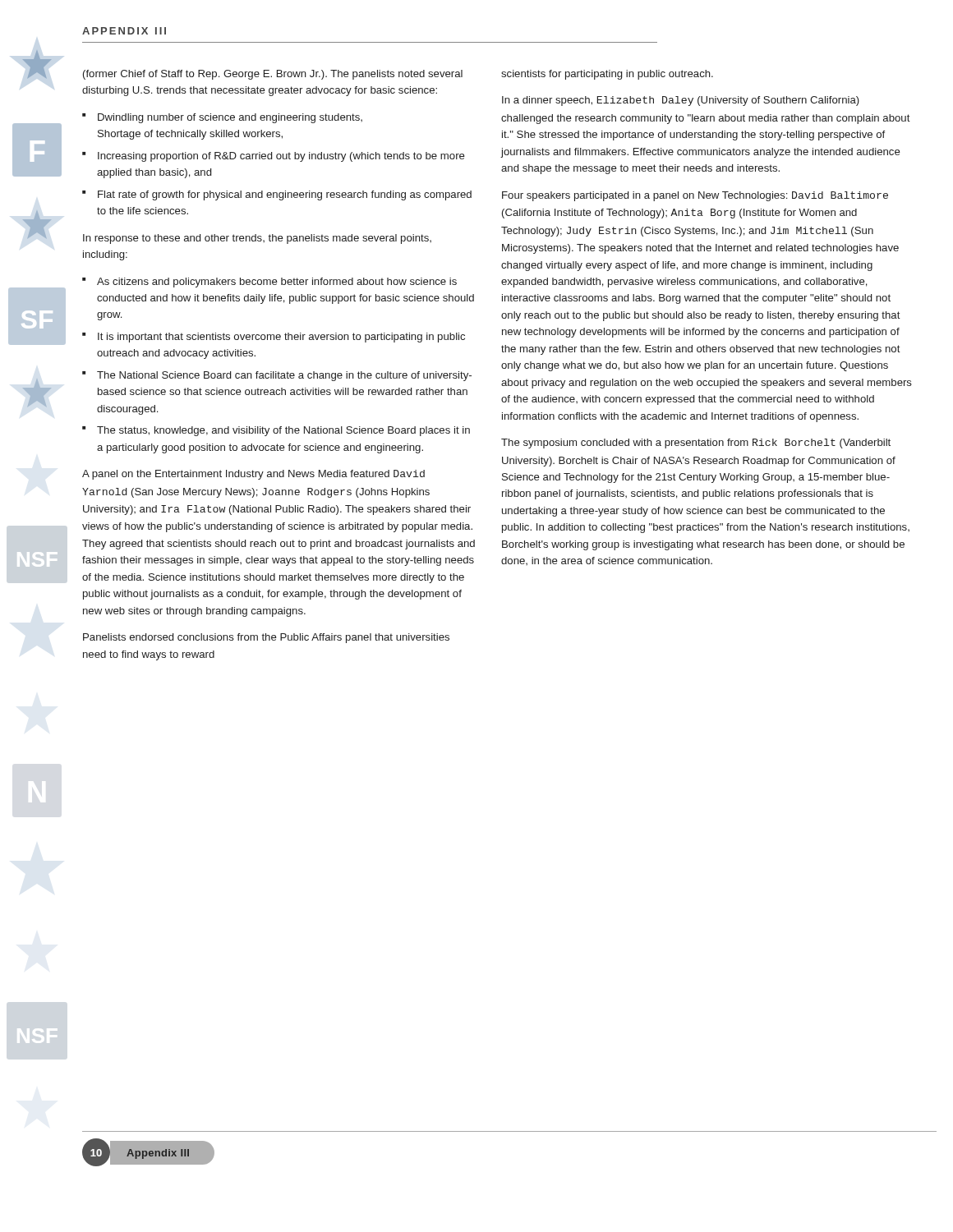Click on the passage starting "Panelists endorsed conclusions from the Public Affairs"

coord(279,646)
